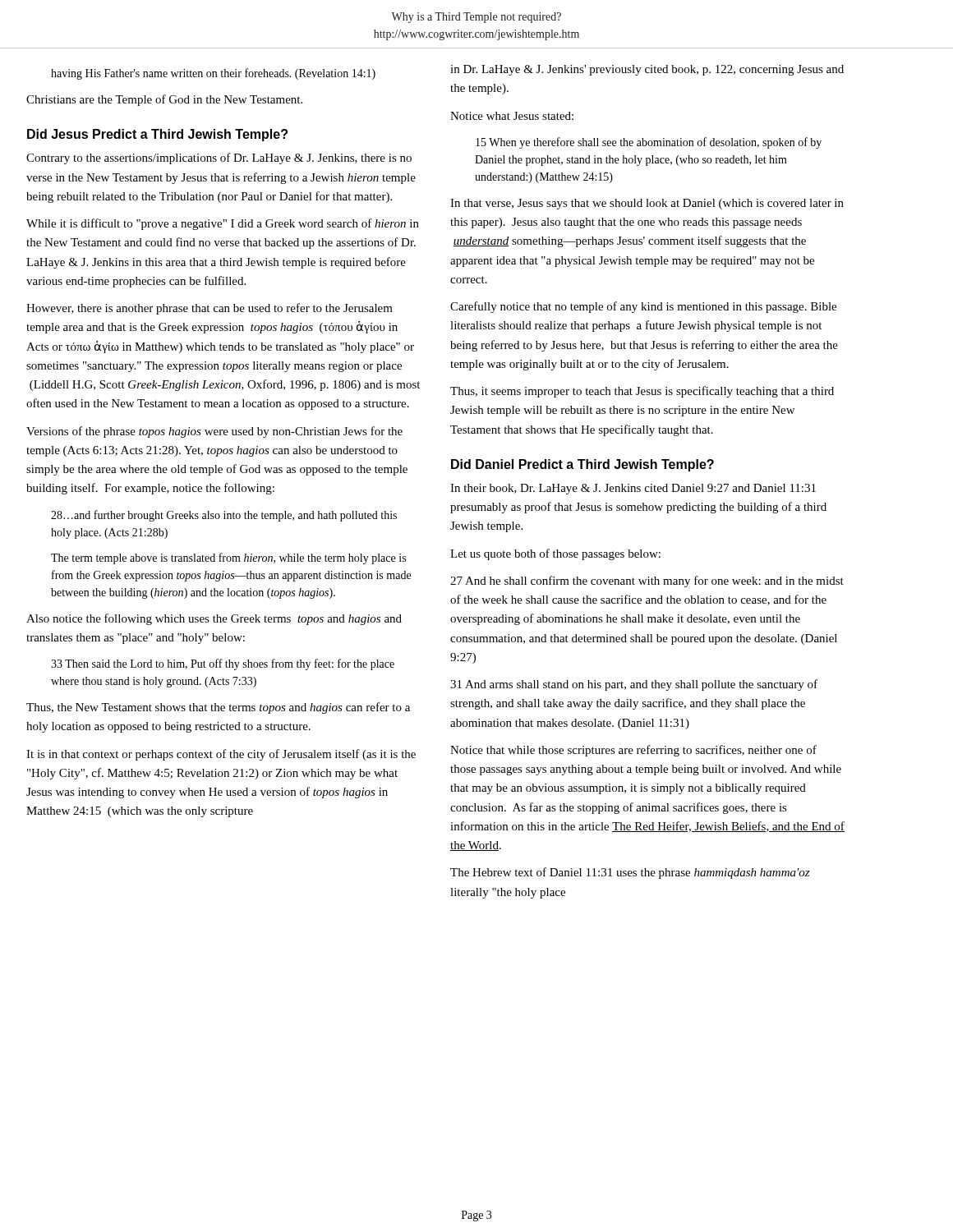Locate the text block containing "Carefully notice that no temple of"

(x=644, y=335)
